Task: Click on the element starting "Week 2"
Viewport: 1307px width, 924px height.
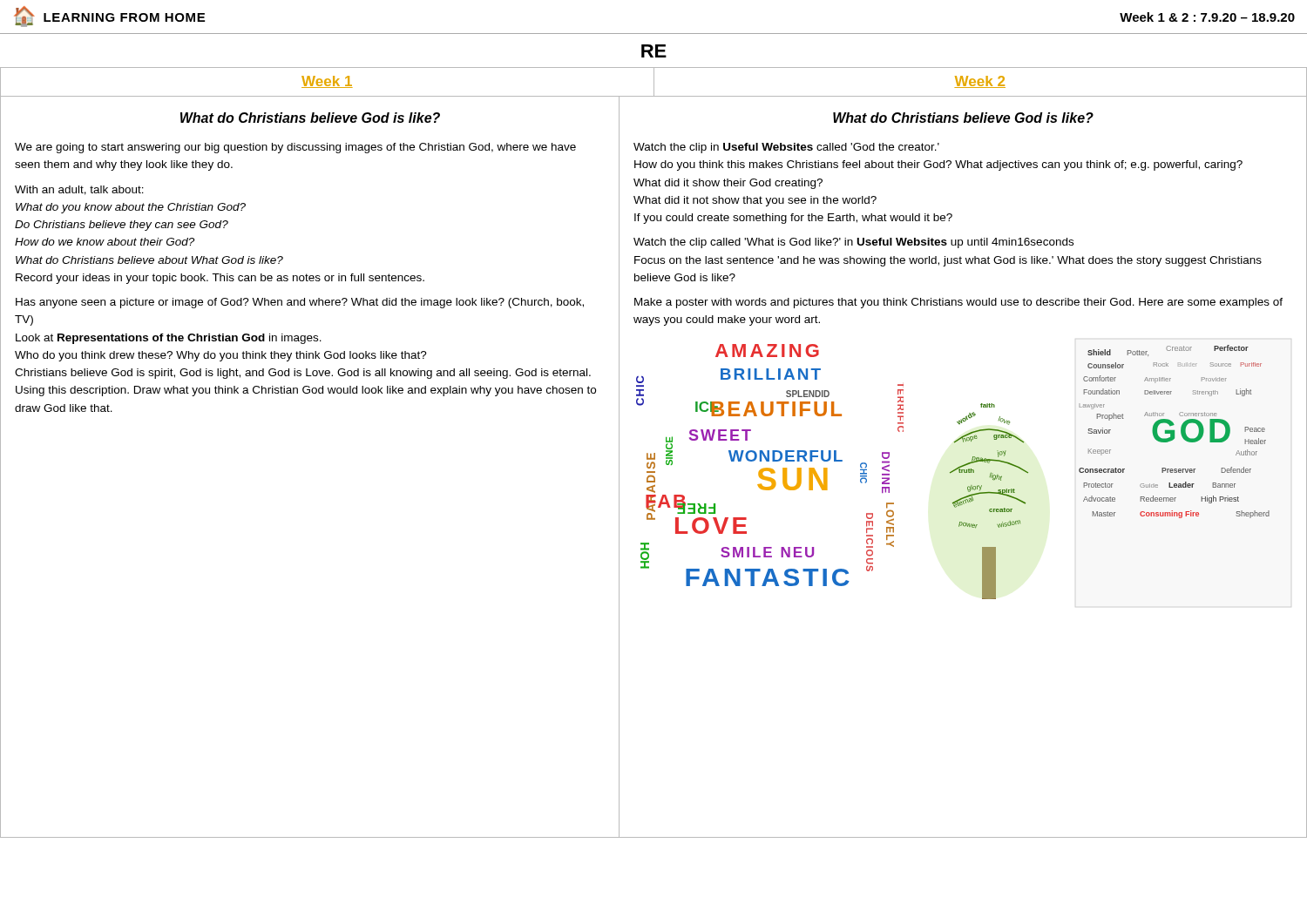Action: [x=980, y=81]
